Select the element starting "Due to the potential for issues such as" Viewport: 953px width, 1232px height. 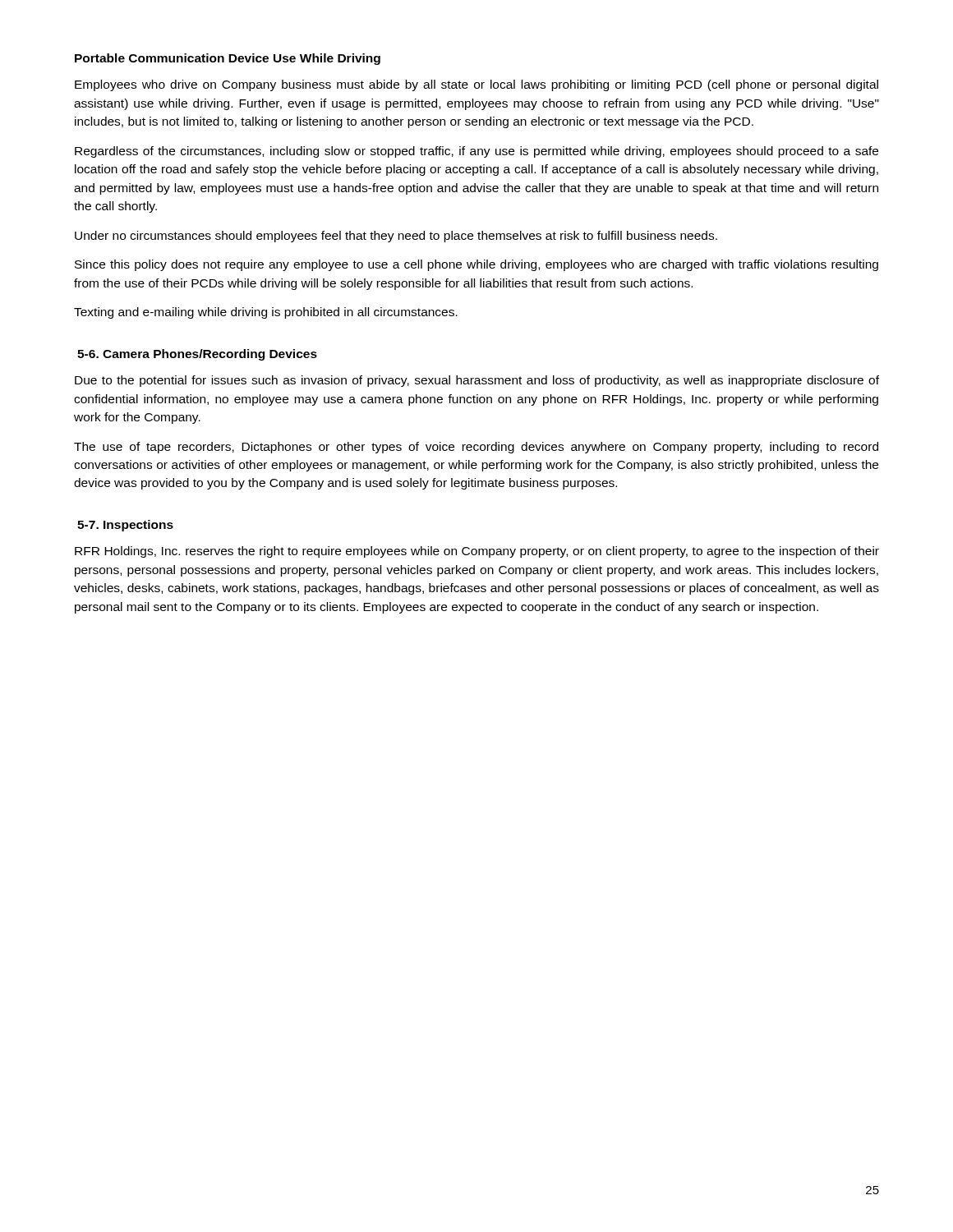(476, 398)
